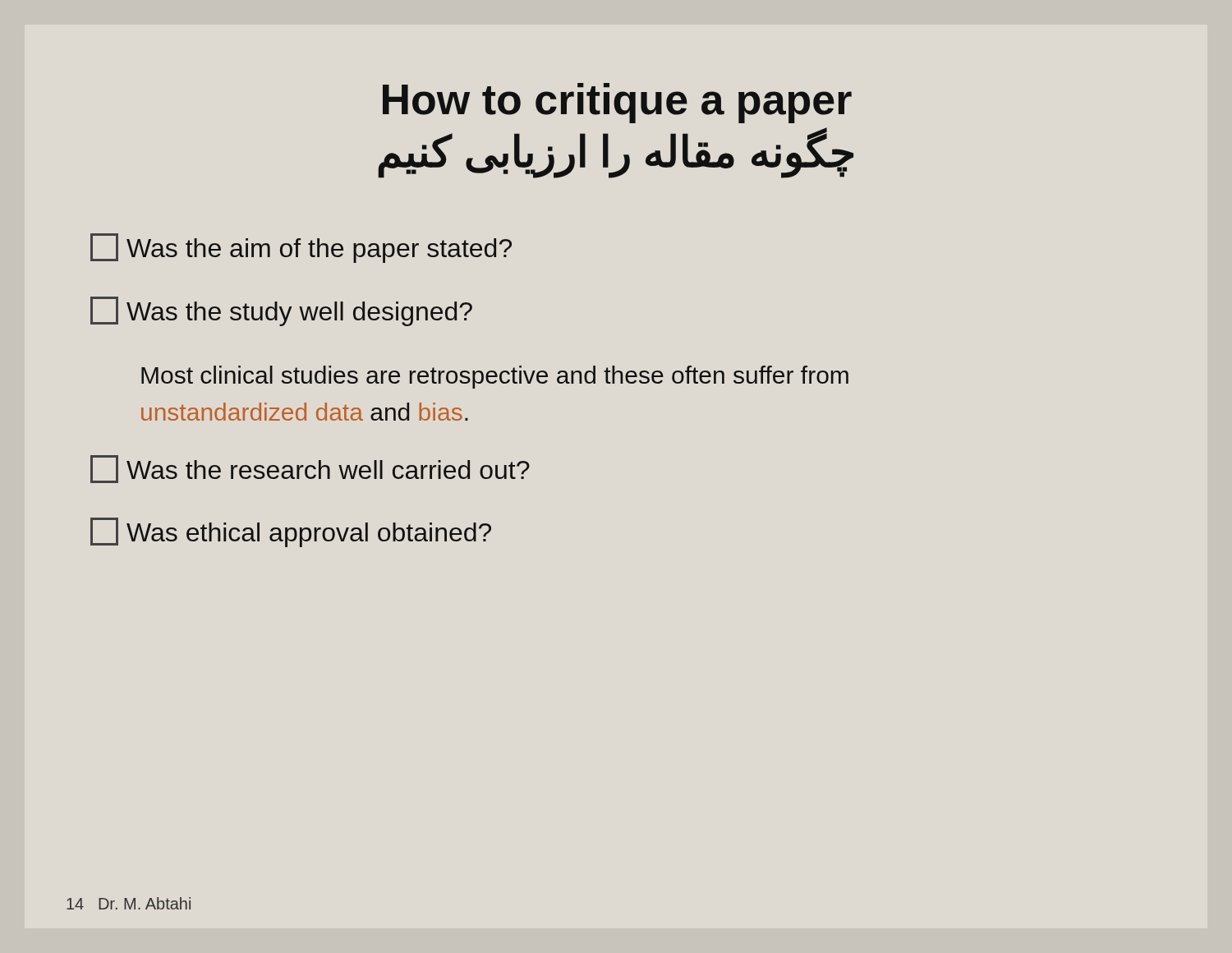Where does it say "Was the study well designed?"?
The width and height of the screenshot is (1232, 953).
click(x=282, y=312)
